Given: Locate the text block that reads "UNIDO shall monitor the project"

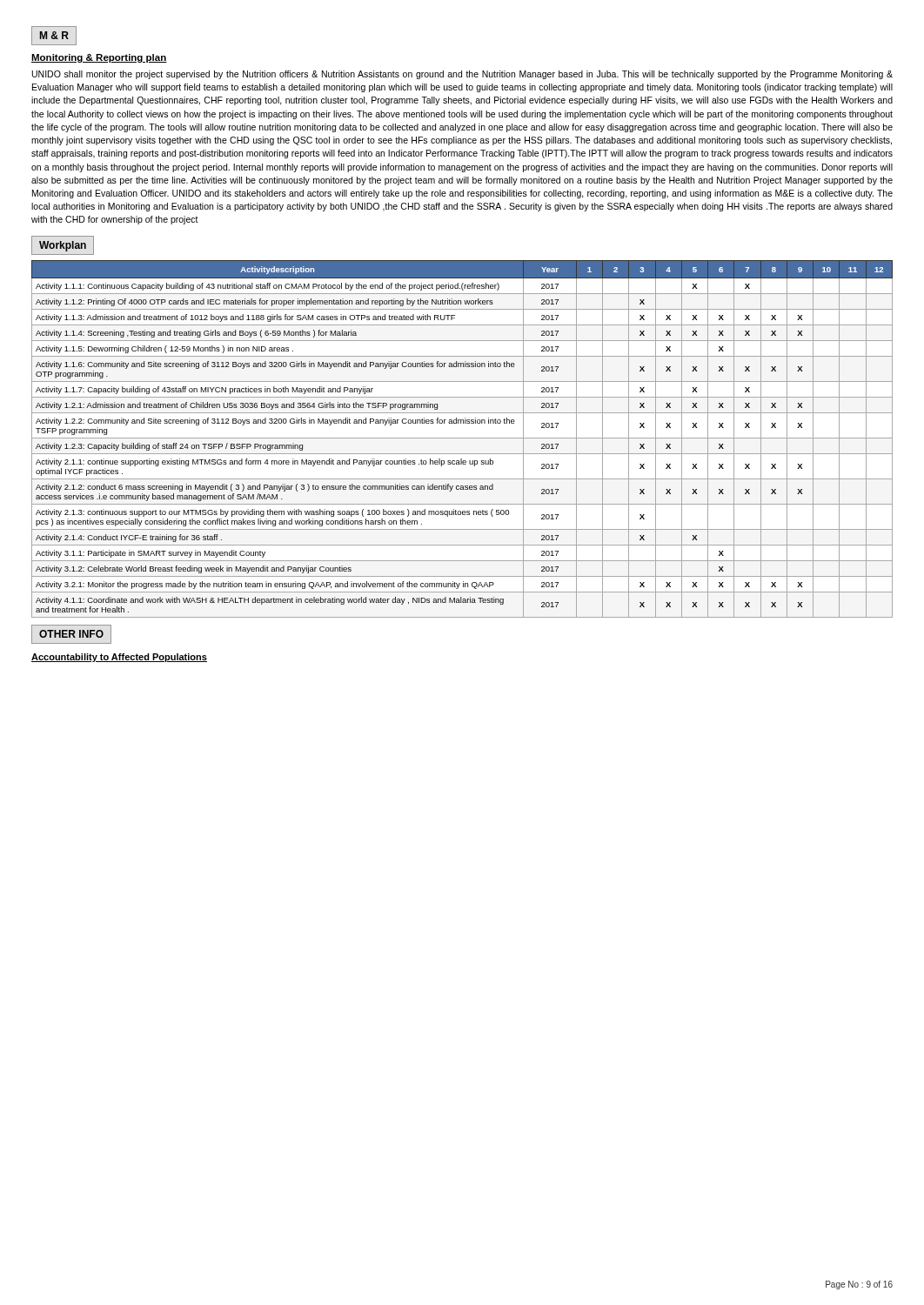Looking at the screenshot, I should pos(462,147).
